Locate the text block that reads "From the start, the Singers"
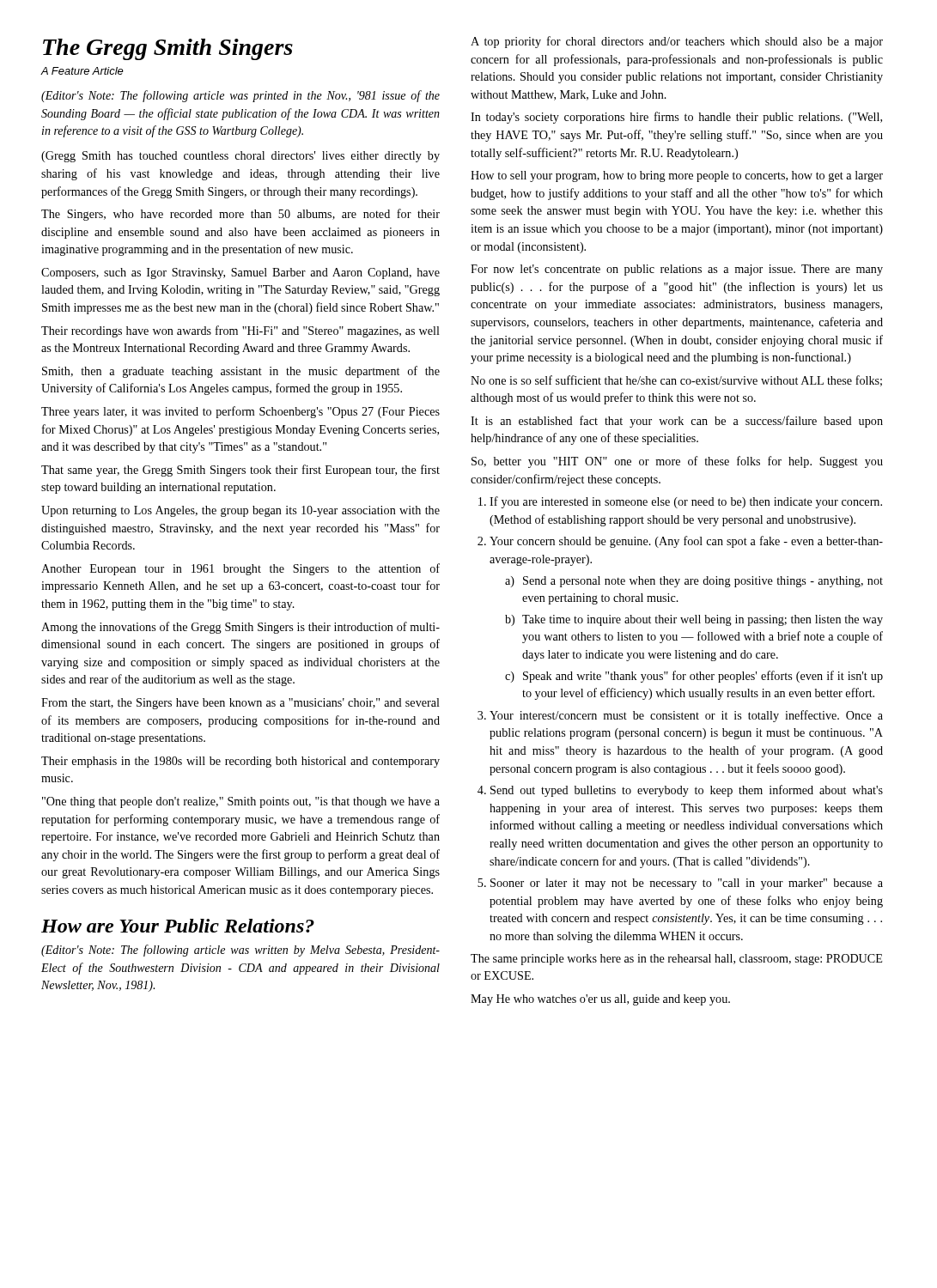 click(240, 720)
